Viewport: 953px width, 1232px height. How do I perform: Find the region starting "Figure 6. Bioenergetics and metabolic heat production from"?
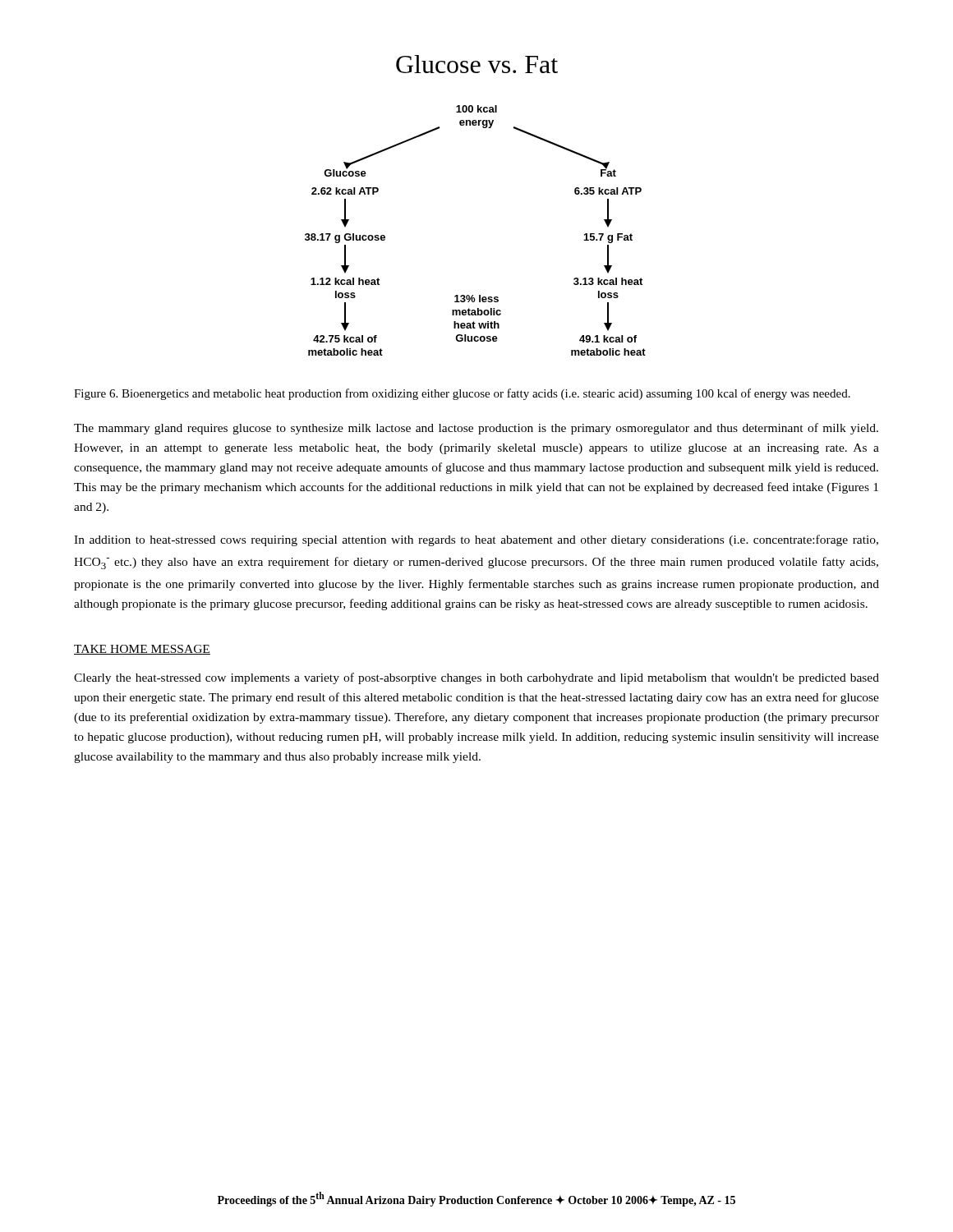[462, 393]
